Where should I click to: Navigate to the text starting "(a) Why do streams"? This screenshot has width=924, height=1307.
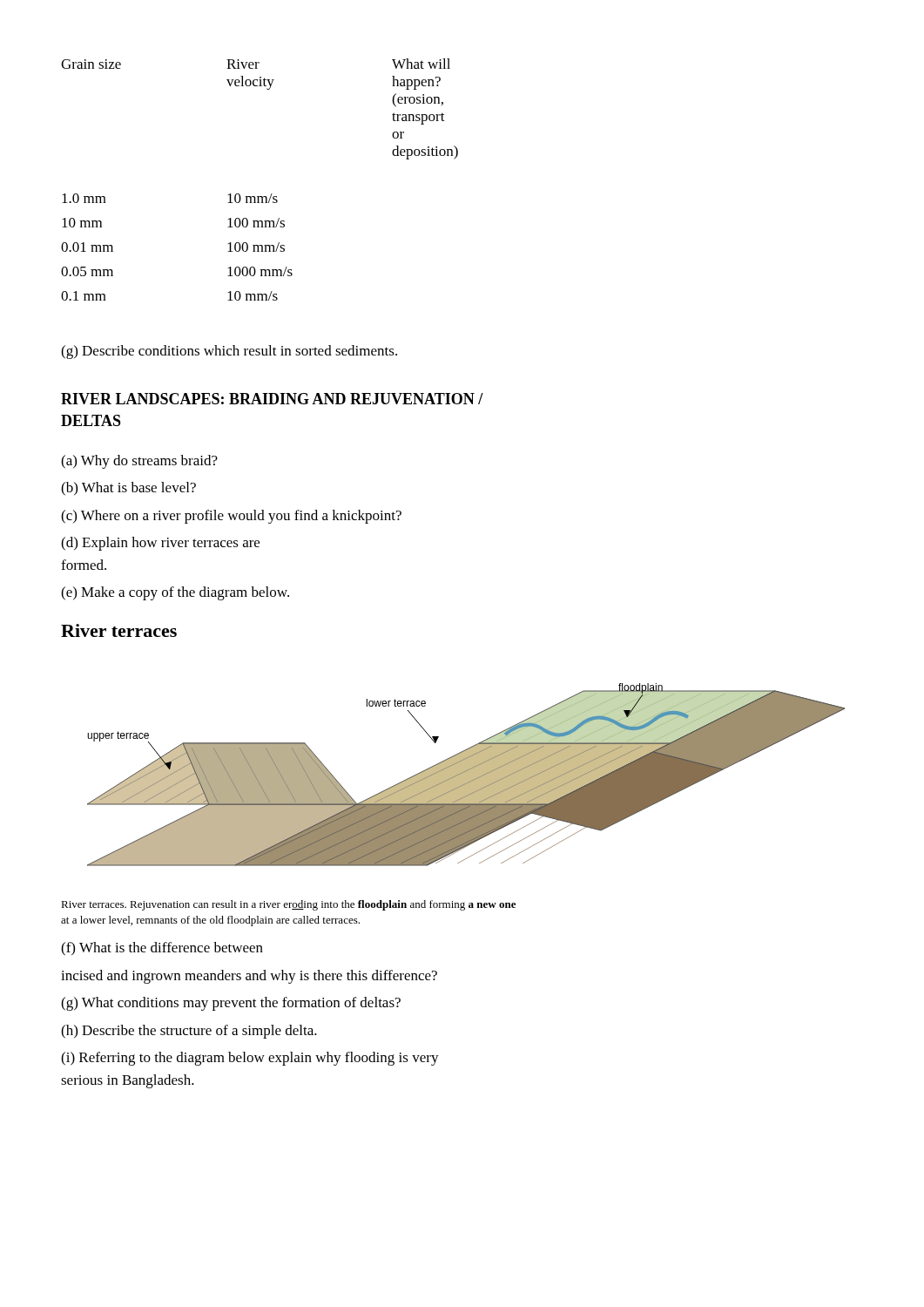pos(139,460)
